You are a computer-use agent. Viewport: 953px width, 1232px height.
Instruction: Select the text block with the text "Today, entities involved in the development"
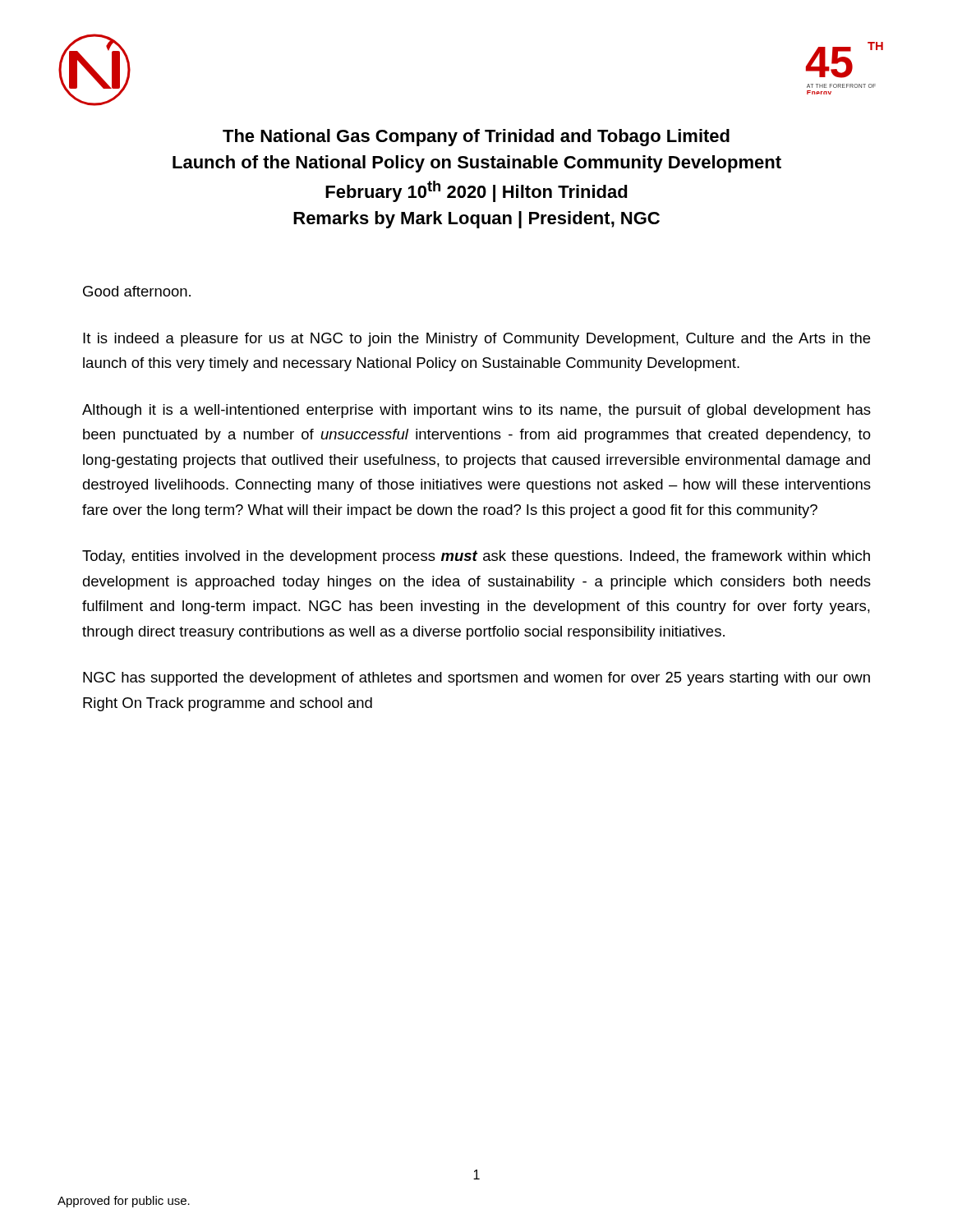476,593
